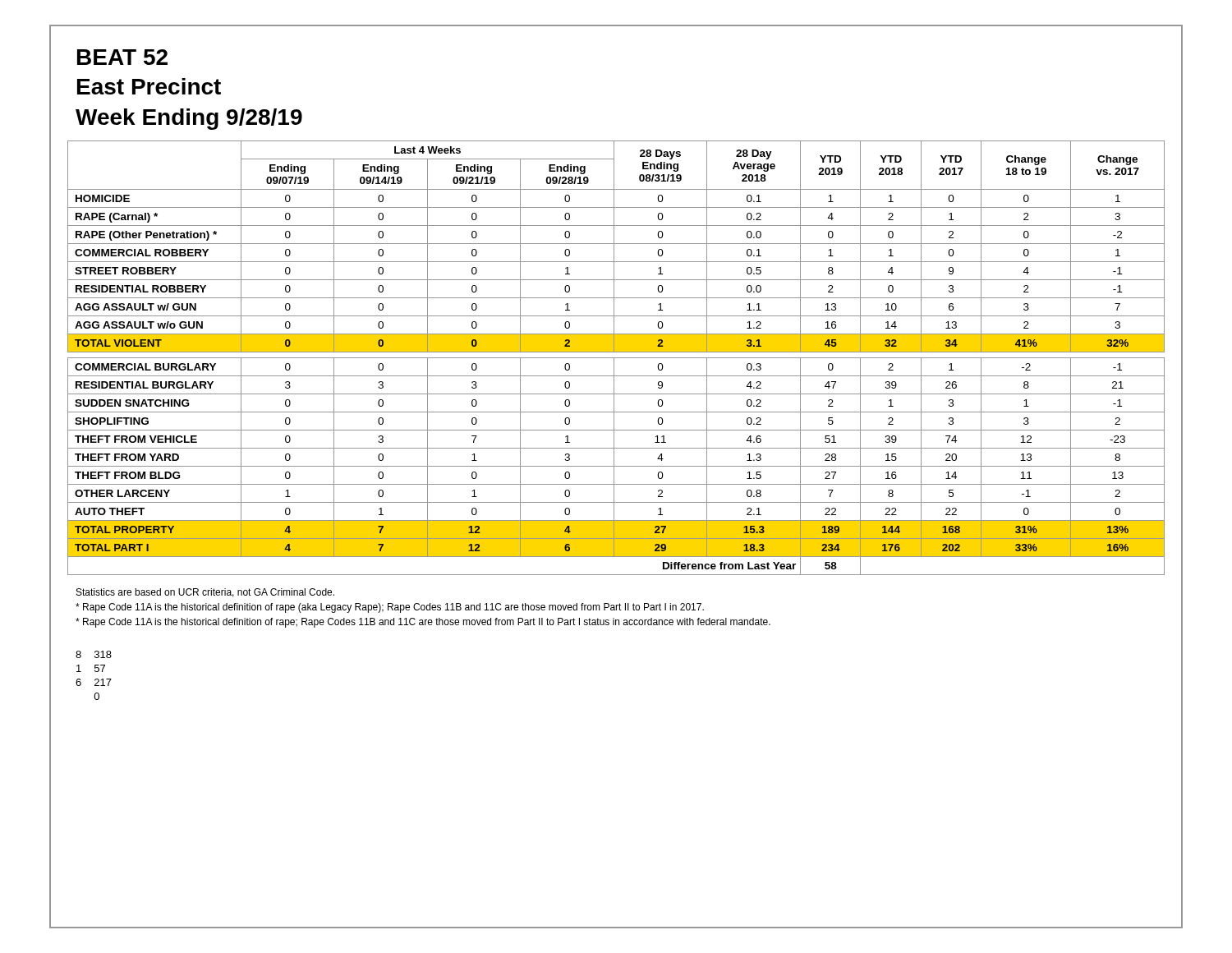Find the title
This screenshot has height=953, width=1232.
click(616, 88)
